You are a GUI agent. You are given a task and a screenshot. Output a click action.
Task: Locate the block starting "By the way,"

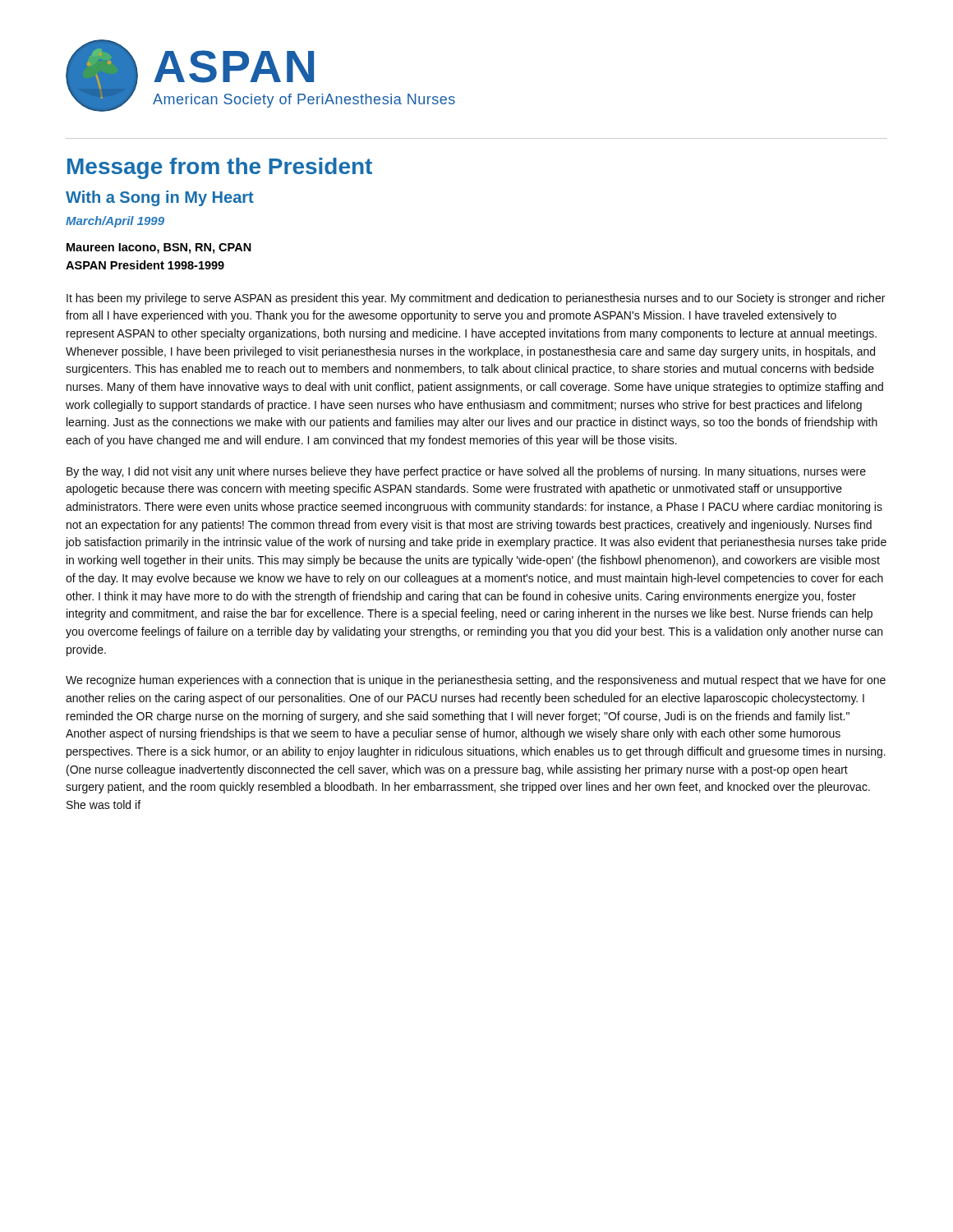[476, 560]
